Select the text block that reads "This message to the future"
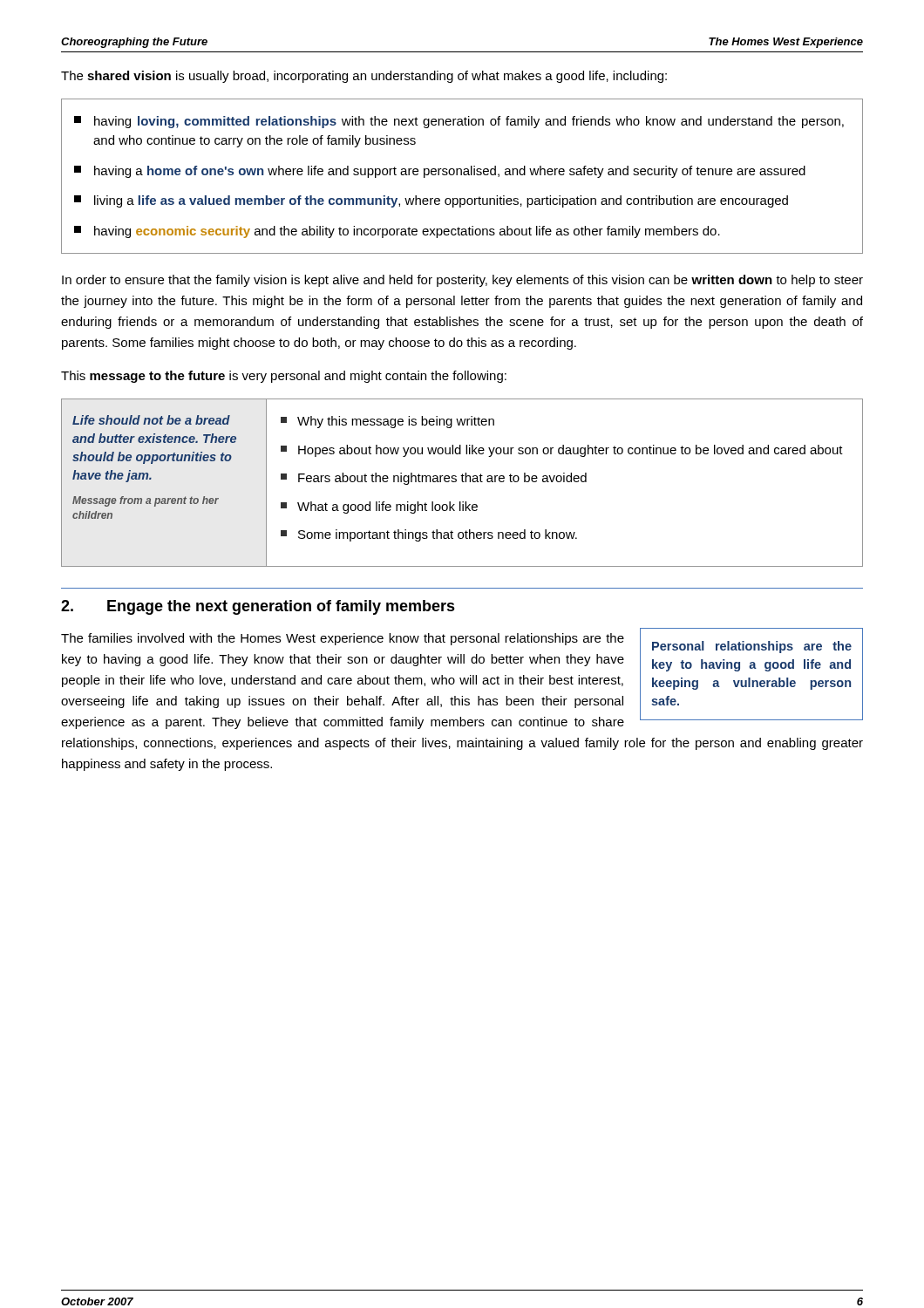The width and height of the screenshot is (924, 1308). 284,375
